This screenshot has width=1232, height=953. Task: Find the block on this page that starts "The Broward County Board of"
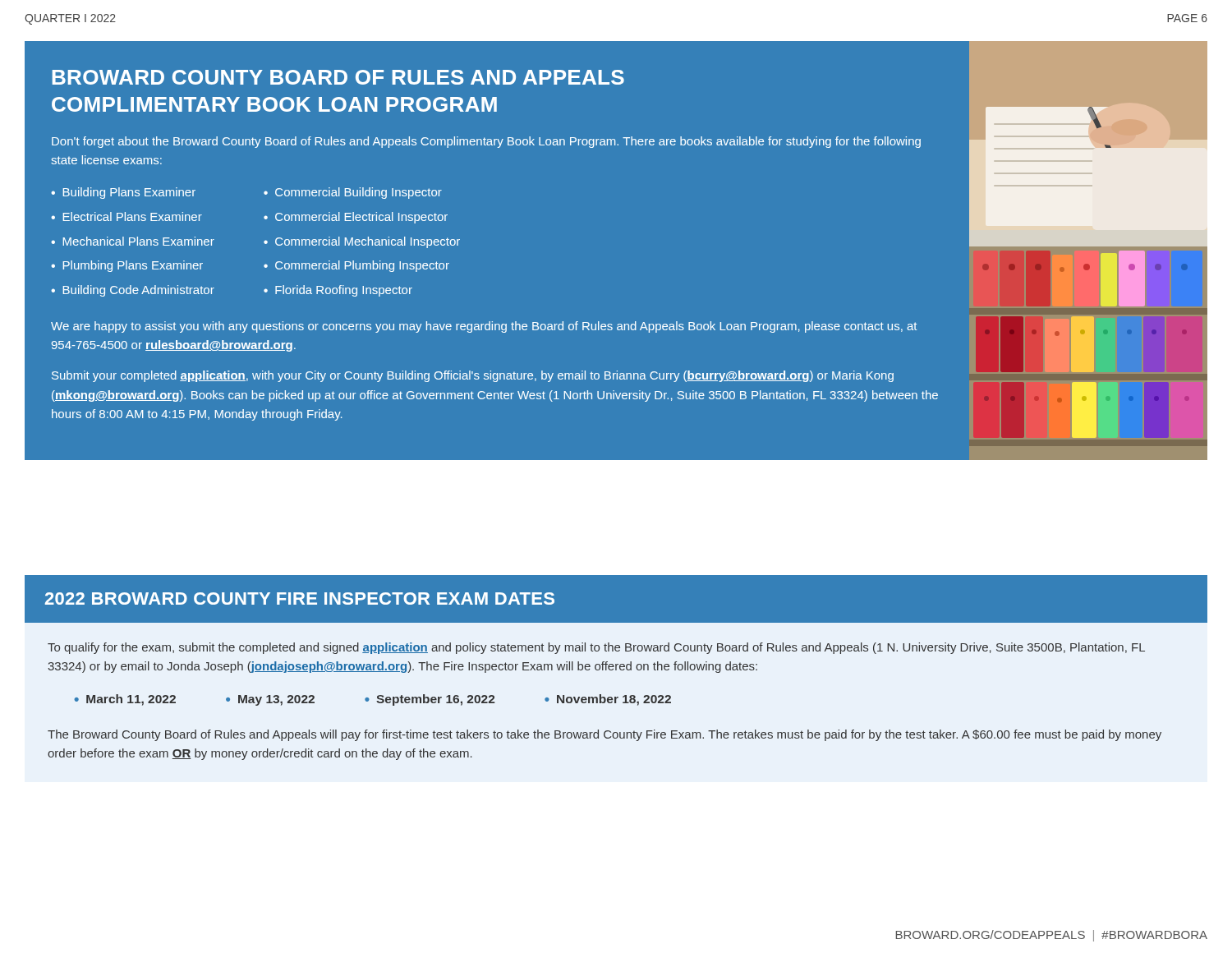tap(605, 743)
